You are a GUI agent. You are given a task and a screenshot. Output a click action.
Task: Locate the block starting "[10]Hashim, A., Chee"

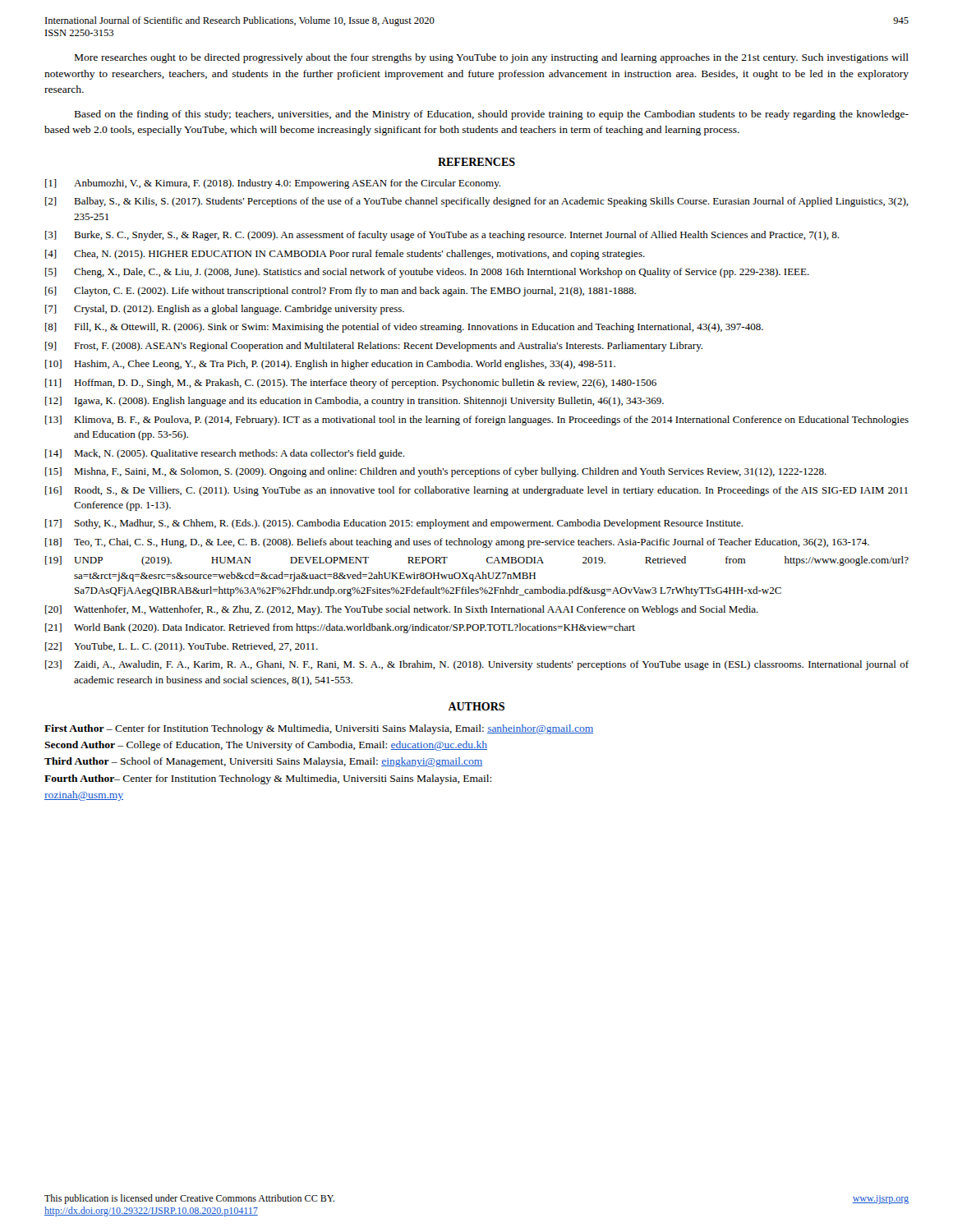coord(476,364)
